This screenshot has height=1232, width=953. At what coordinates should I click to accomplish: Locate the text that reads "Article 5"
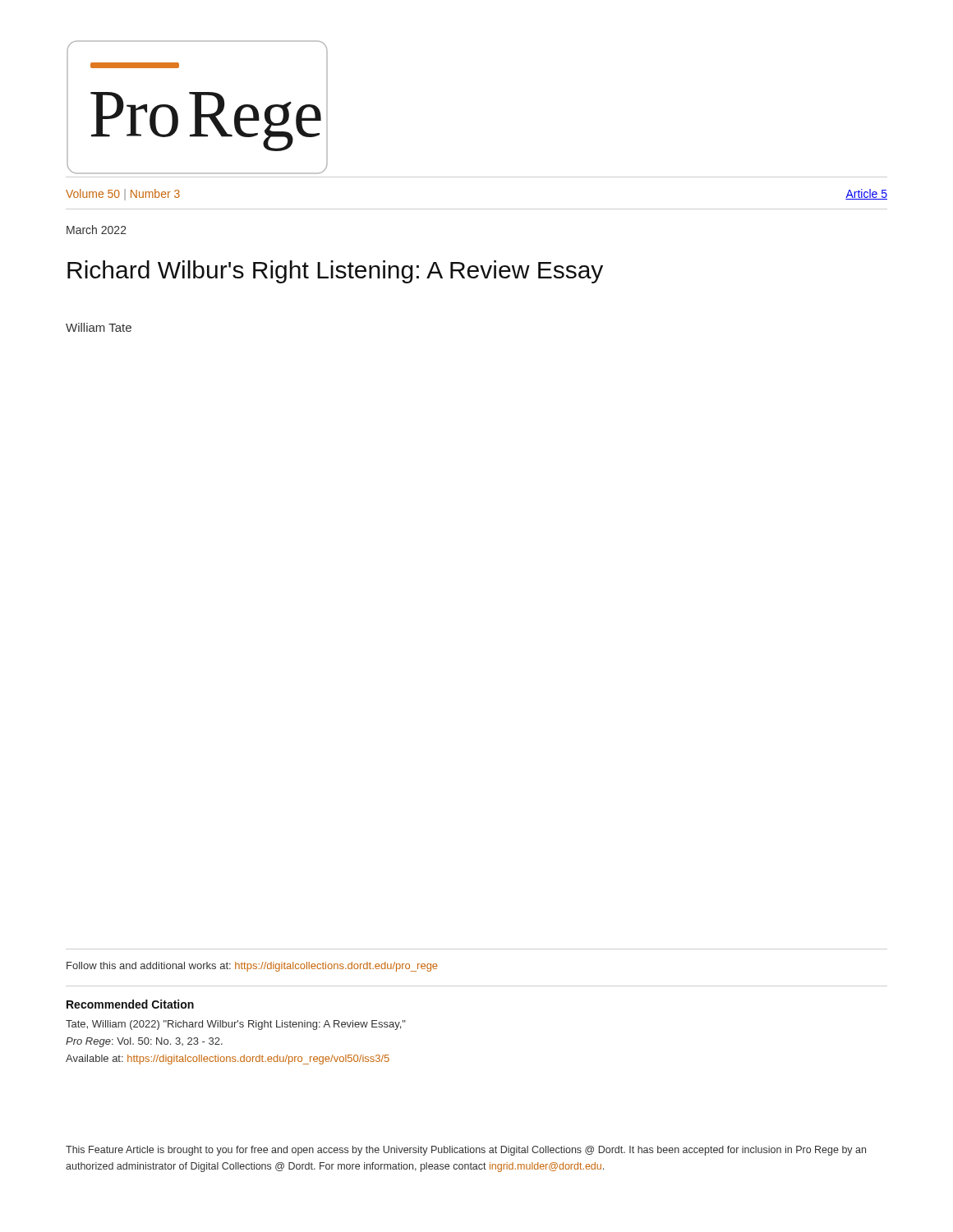(x=866, y=194)
